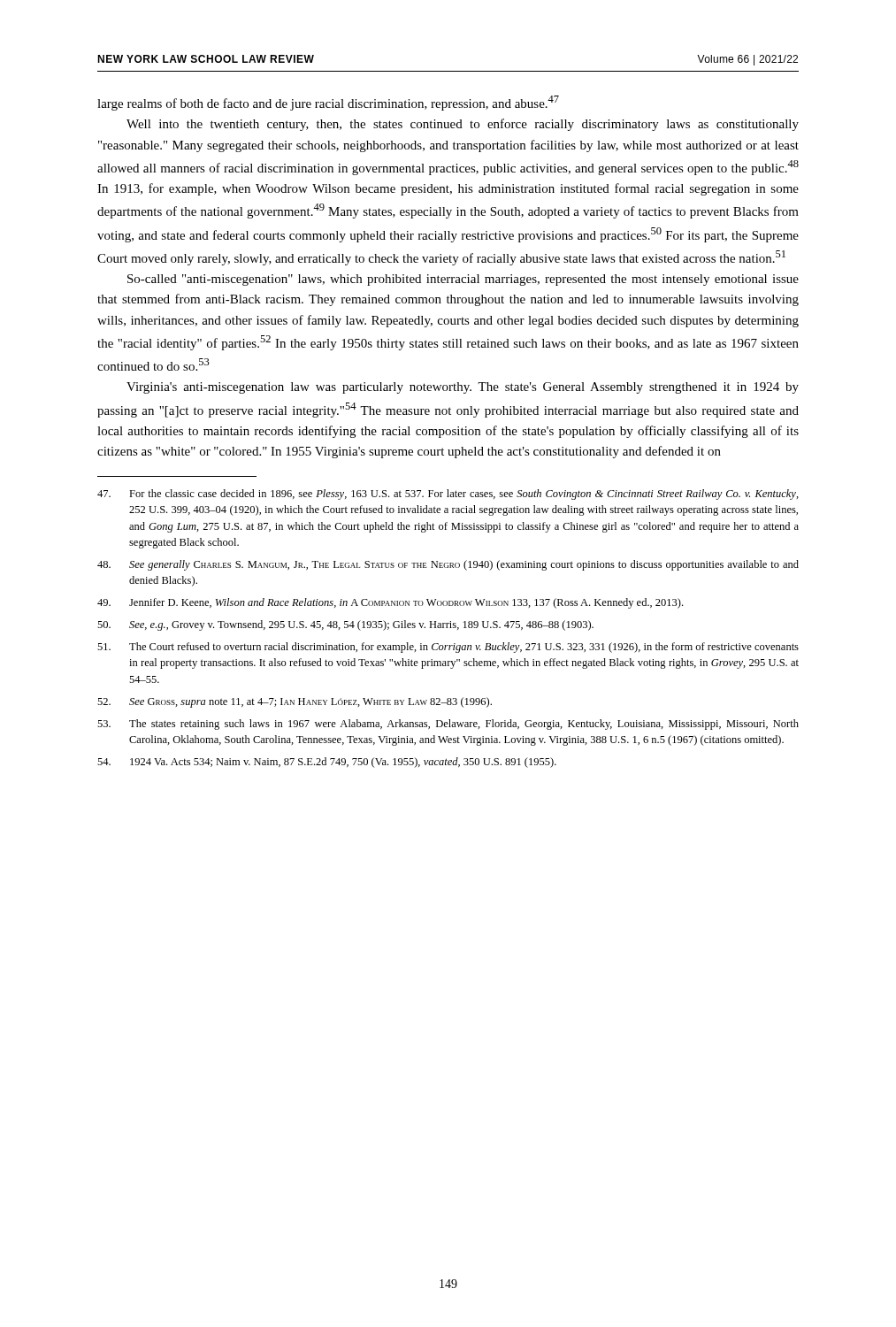Select the block starting "Jennifer D. Keene, Wilson"

coord(448,603)
